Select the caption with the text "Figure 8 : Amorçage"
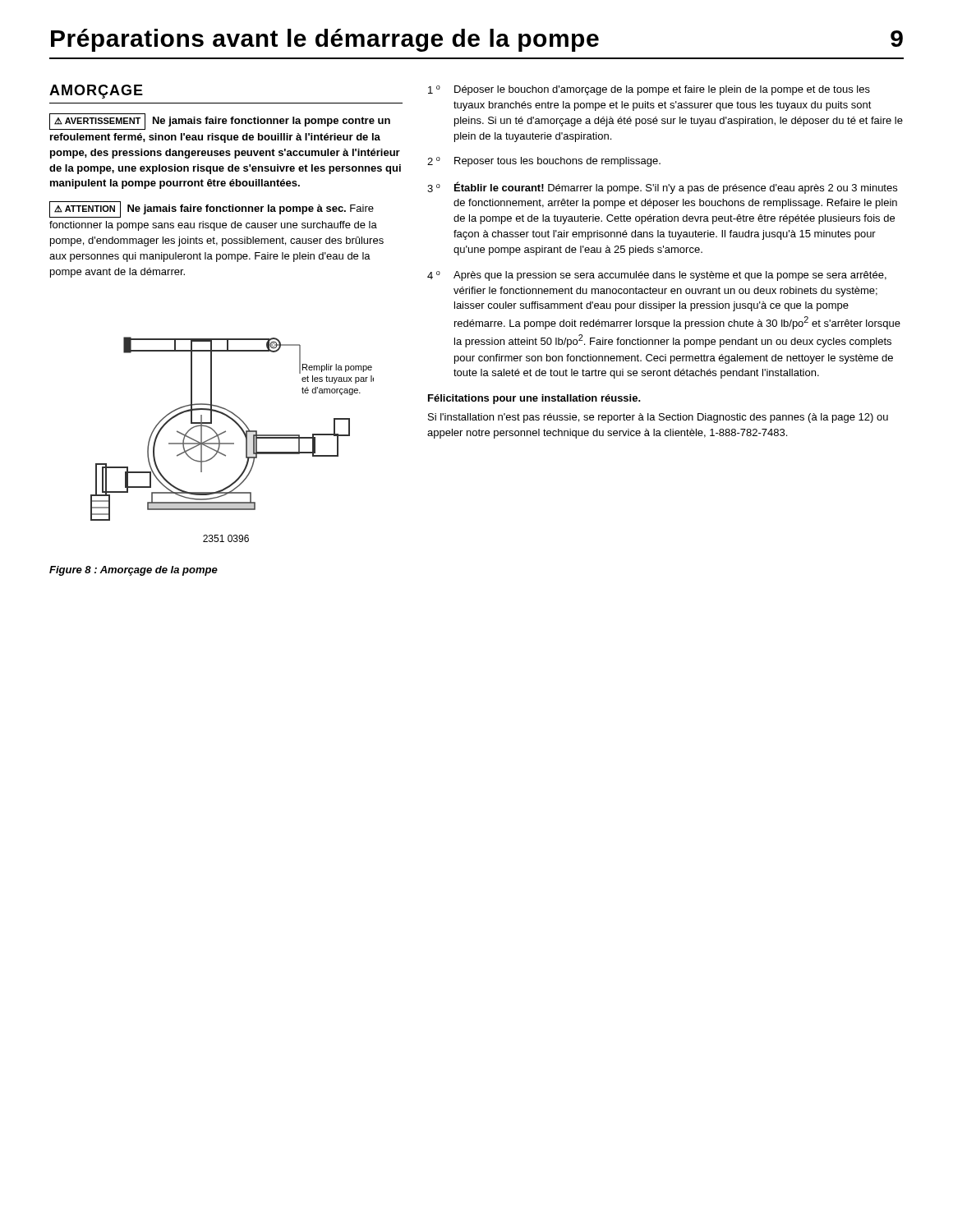Image resolution: width=953 pixels, height=1232 pixels. click(x=133, y=569)
